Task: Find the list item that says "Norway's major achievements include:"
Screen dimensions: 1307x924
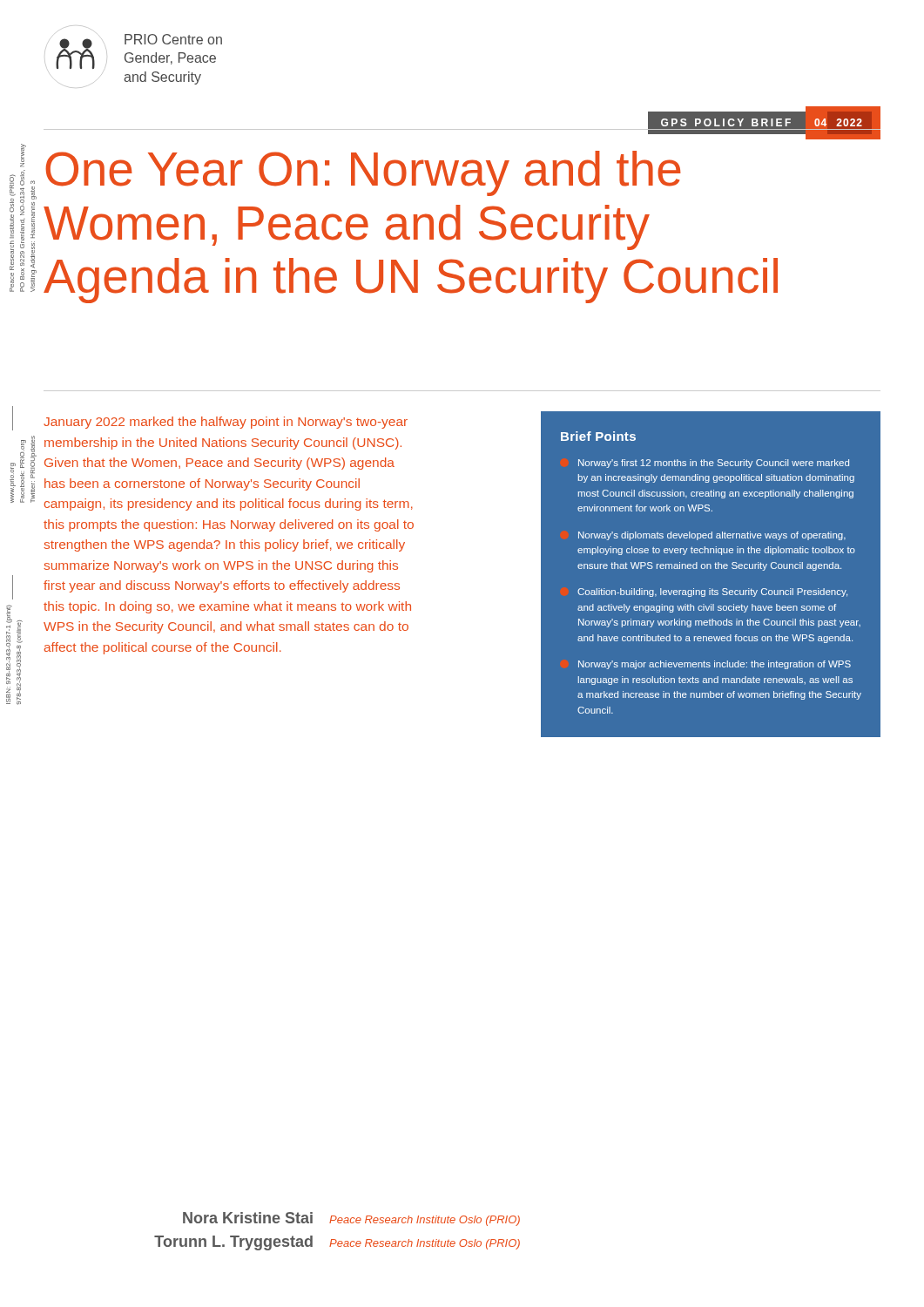Action: 711,688
